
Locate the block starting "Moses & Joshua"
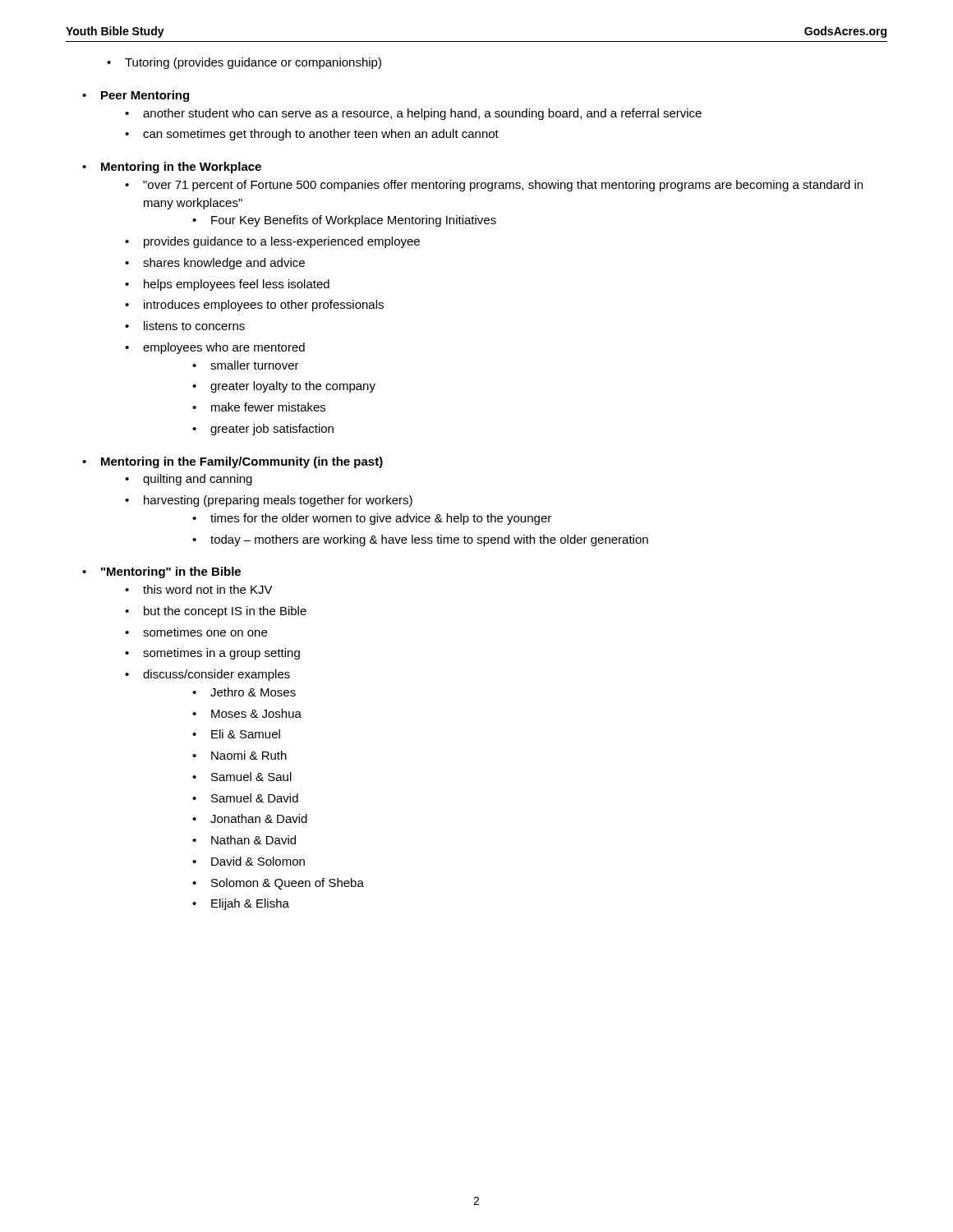click(256, 713)
